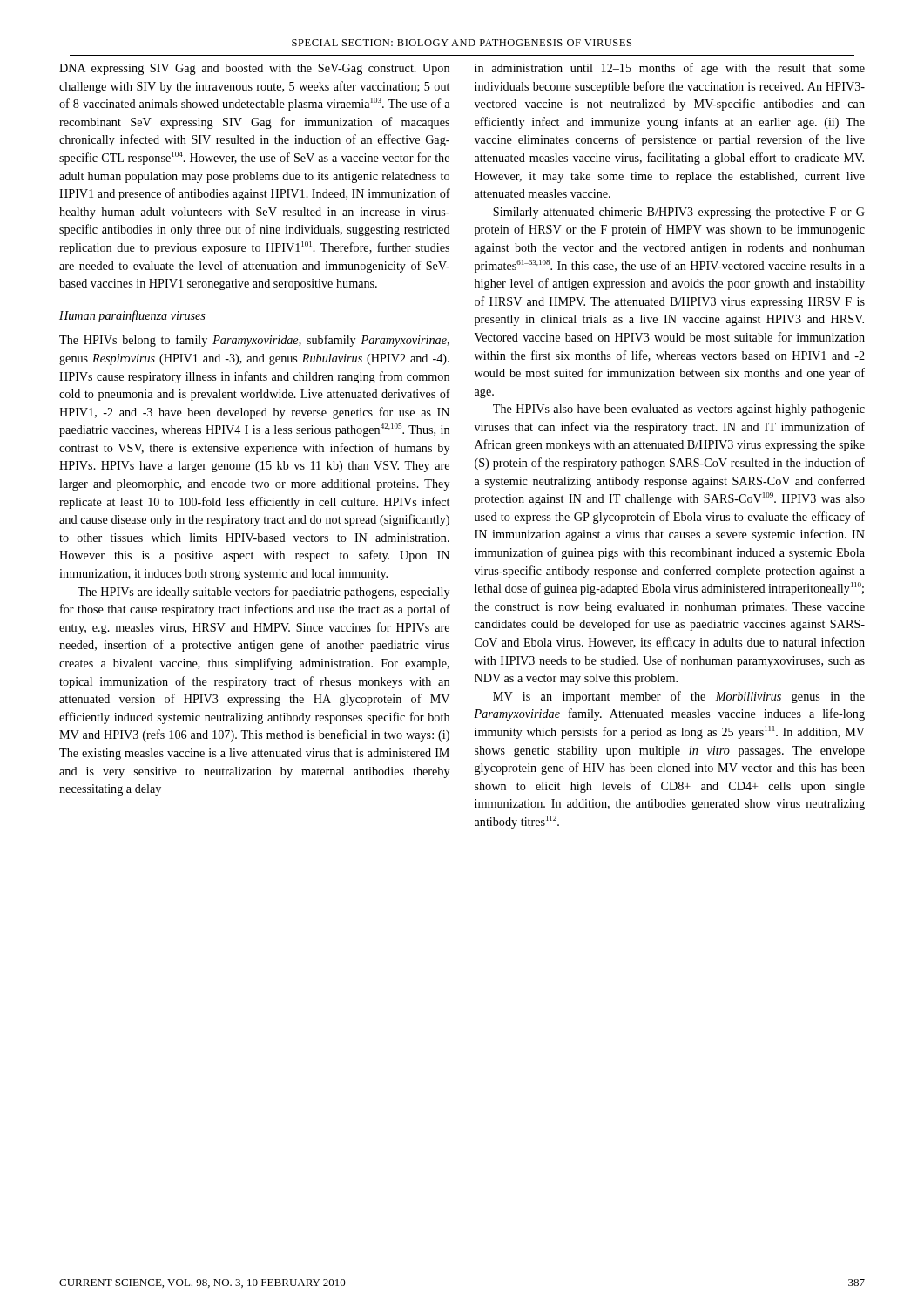Select the text block with the text "in administration until 12–15 months of age"
The width and height of the screenshot is (924, 1307).
coord(669,445)
